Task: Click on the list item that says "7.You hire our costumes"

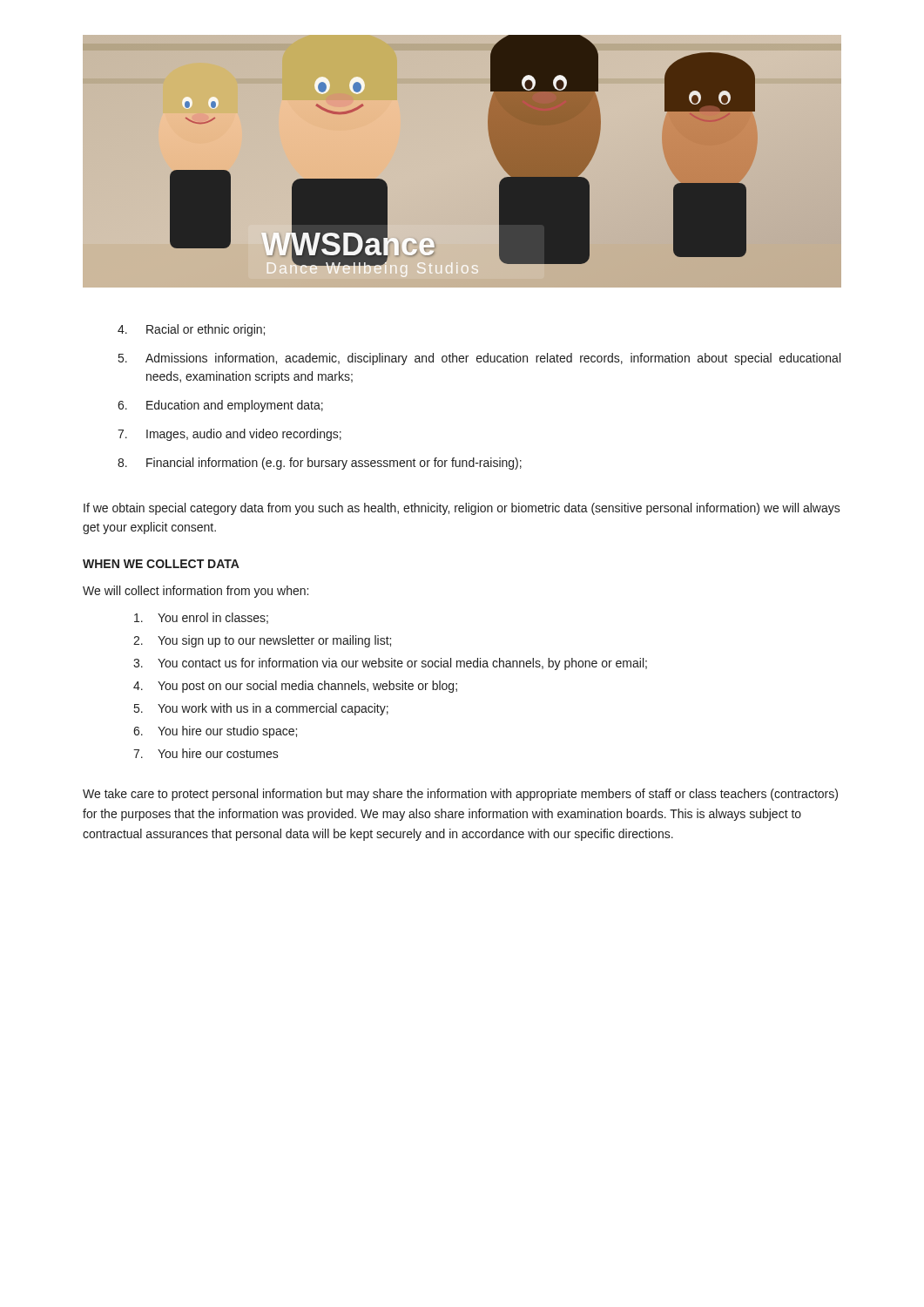Action: pos(206,753)
